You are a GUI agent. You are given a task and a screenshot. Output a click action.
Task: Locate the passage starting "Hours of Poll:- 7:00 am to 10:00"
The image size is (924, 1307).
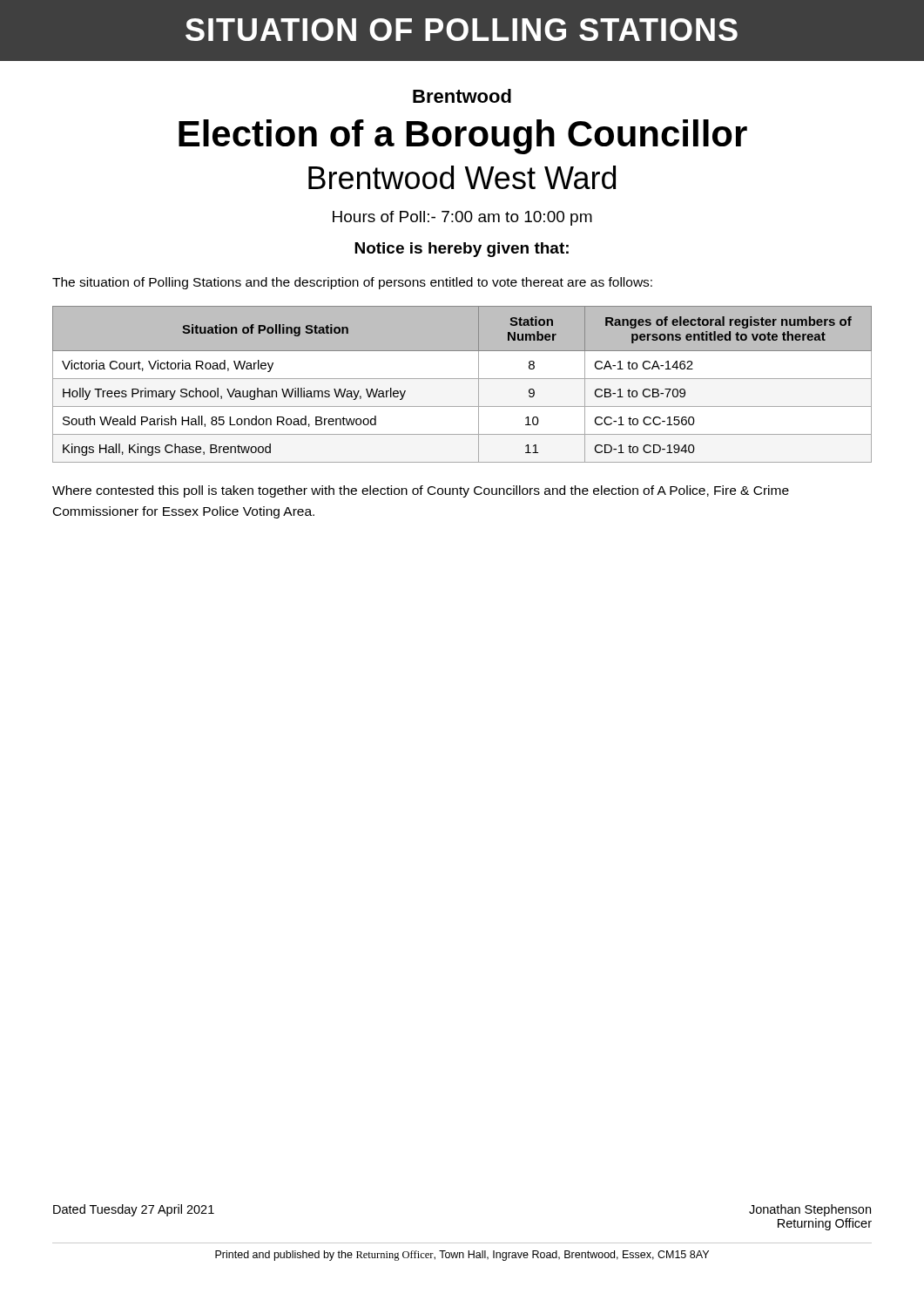point(462,217)
